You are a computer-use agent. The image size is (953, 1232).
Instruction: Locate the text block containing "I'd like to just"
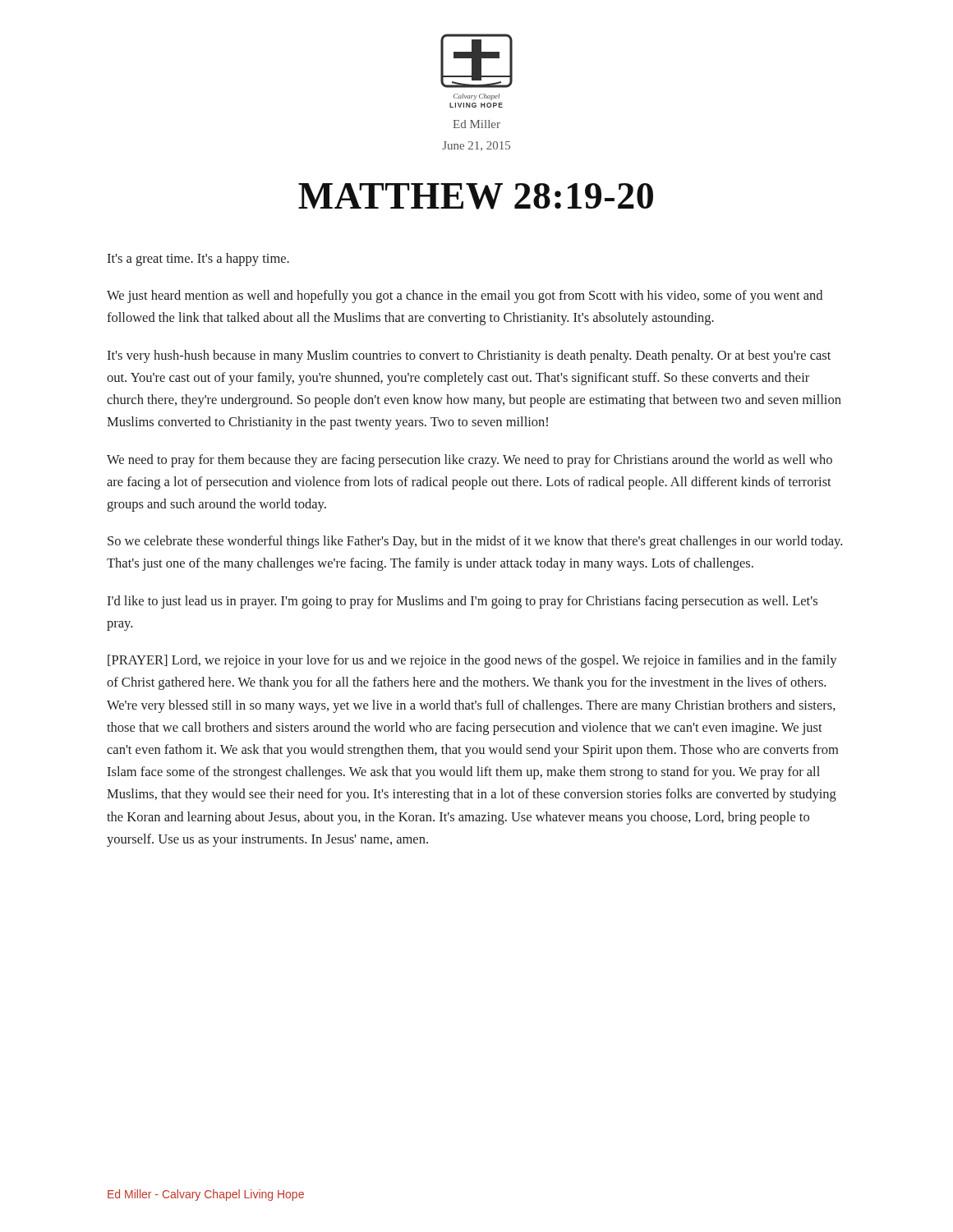pyautogui.click(x=462, y=612)
